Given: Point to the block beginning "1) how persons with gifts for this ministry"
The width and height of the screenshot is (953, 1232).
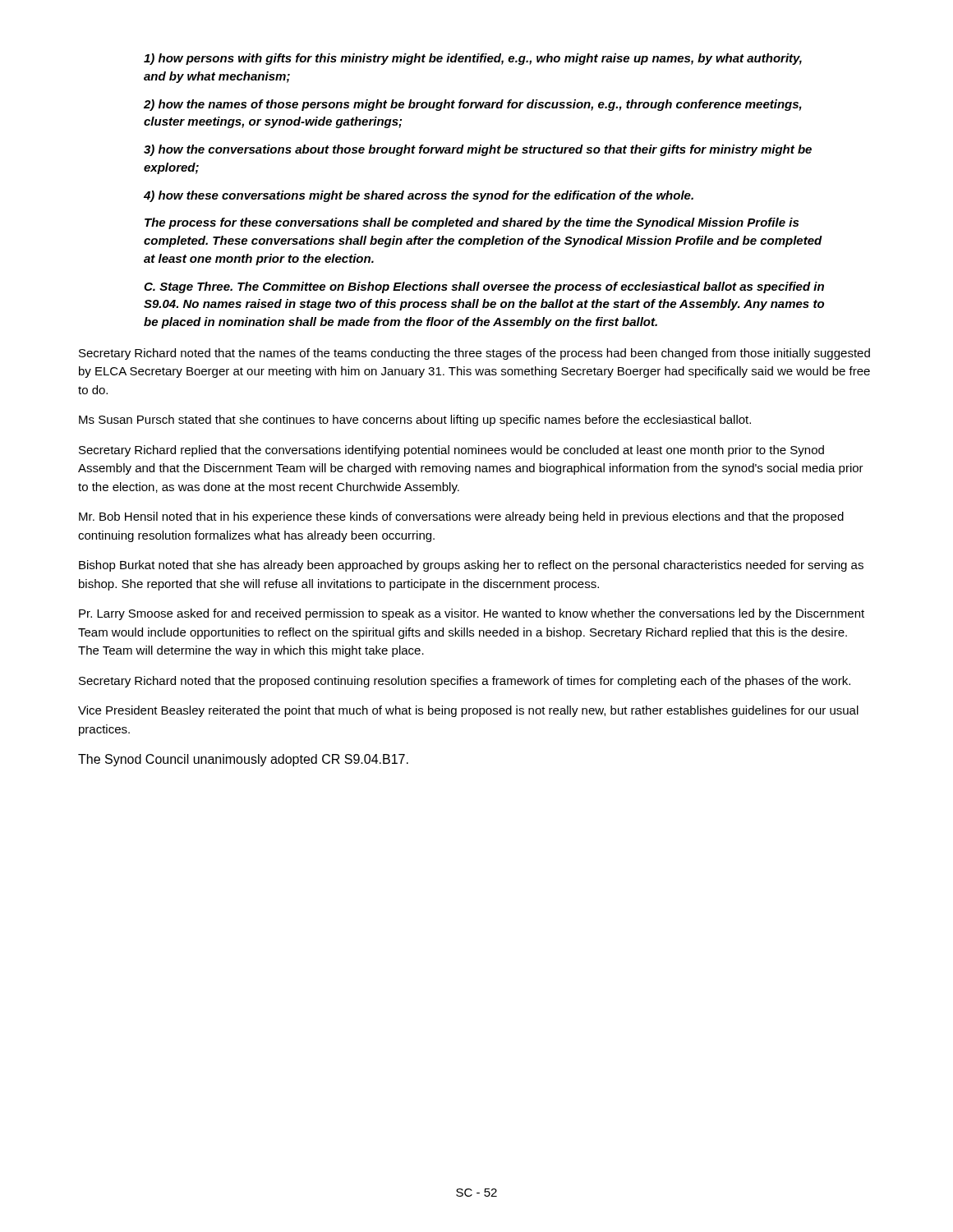Looking at the screenshot, I should pos(473,67).
